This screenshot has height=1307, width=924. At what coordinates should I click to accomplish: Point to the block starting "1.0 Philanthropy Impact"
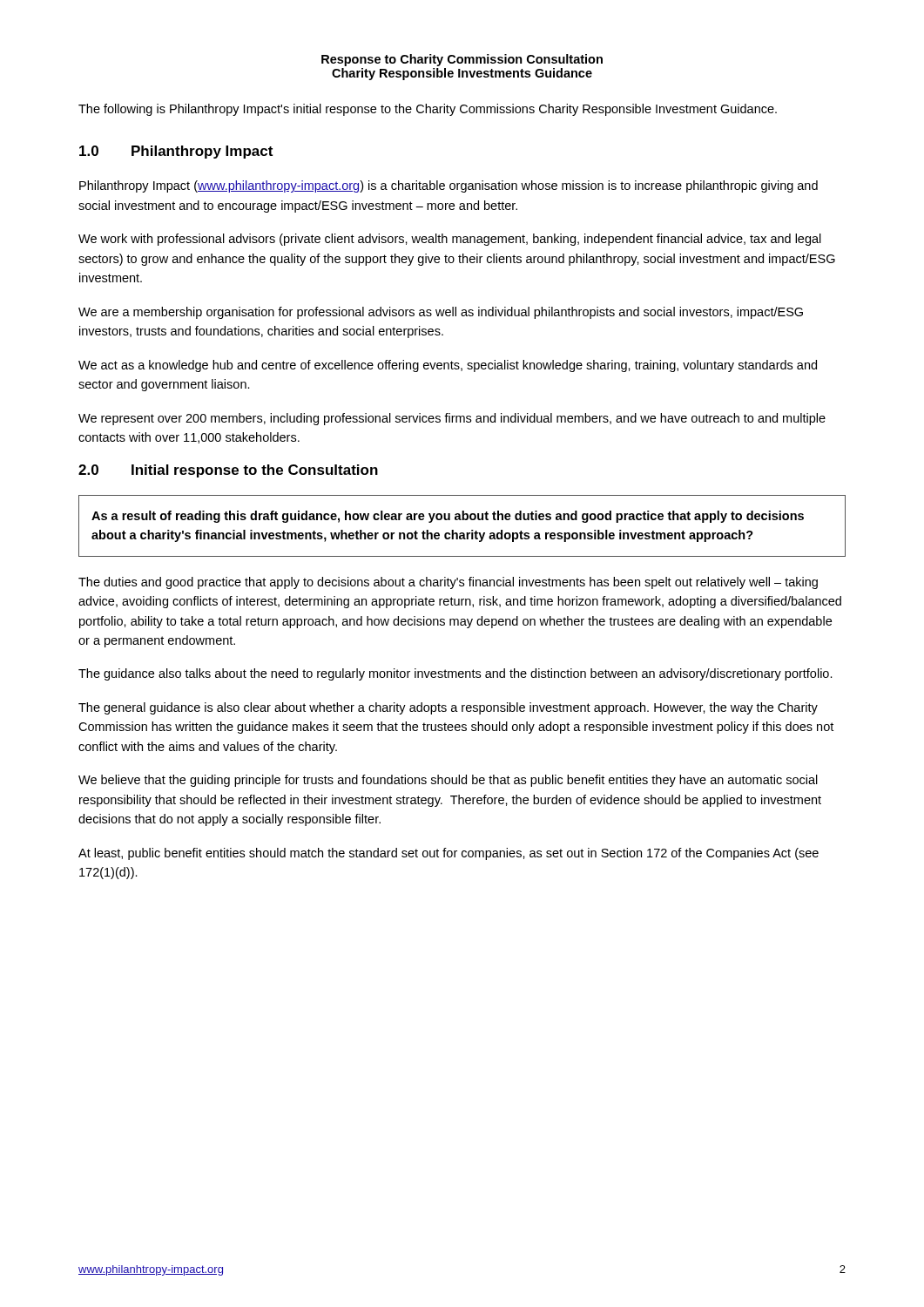pos(176,152)
